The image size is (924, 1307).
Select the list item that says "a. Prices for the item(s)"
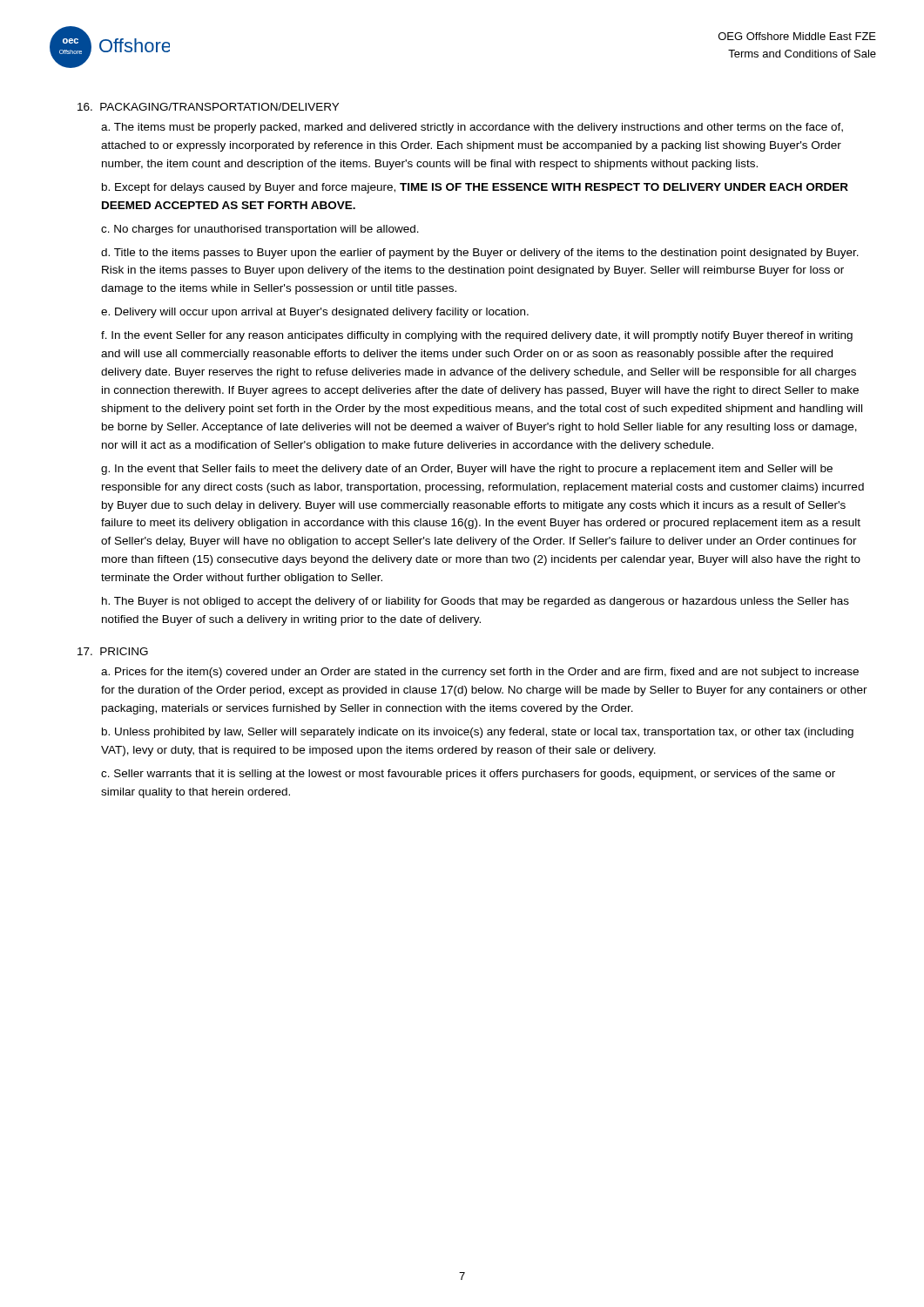click(484, 690)
